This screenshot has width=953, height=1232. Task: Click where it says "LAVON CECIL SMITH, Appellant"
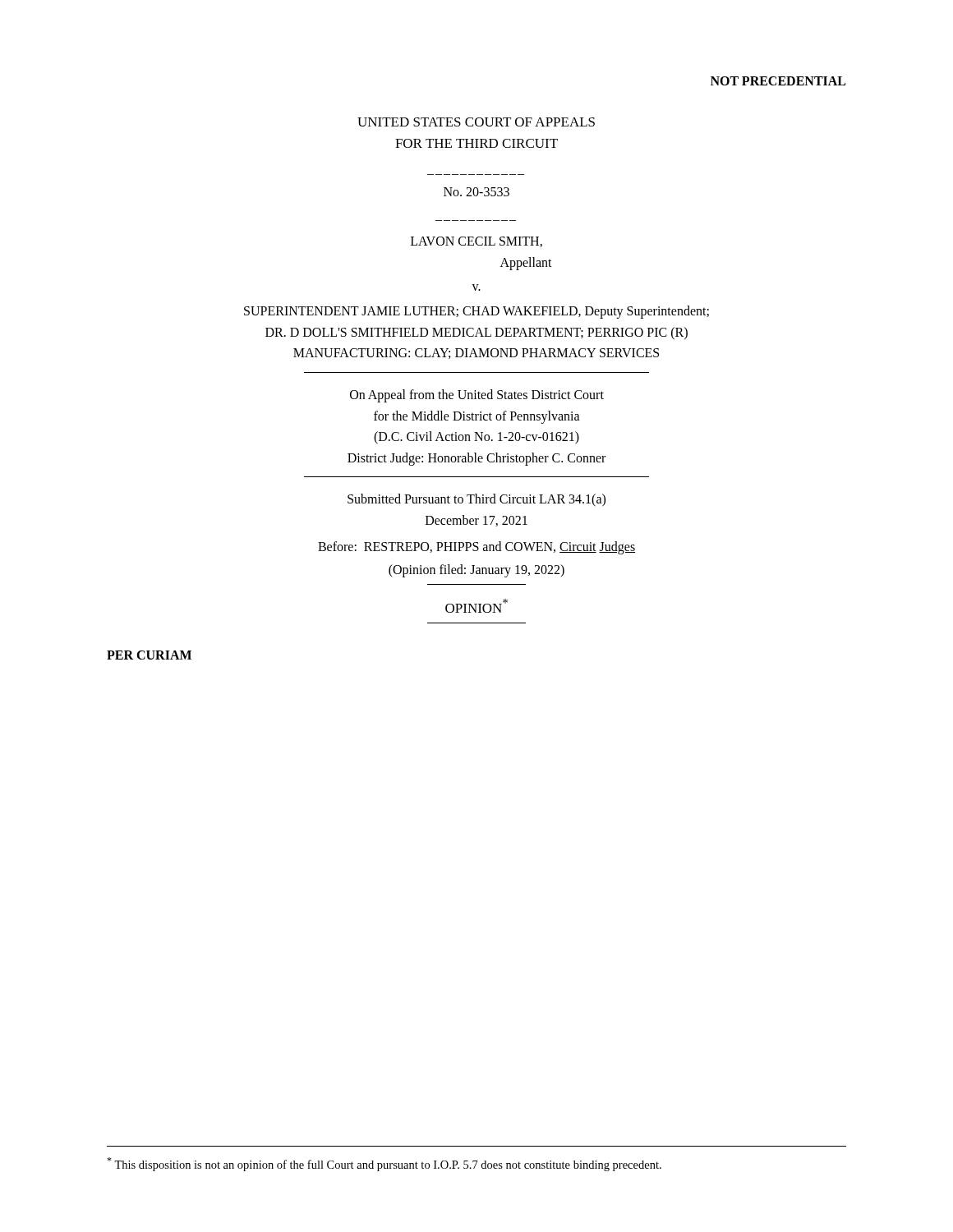[476, 252]
